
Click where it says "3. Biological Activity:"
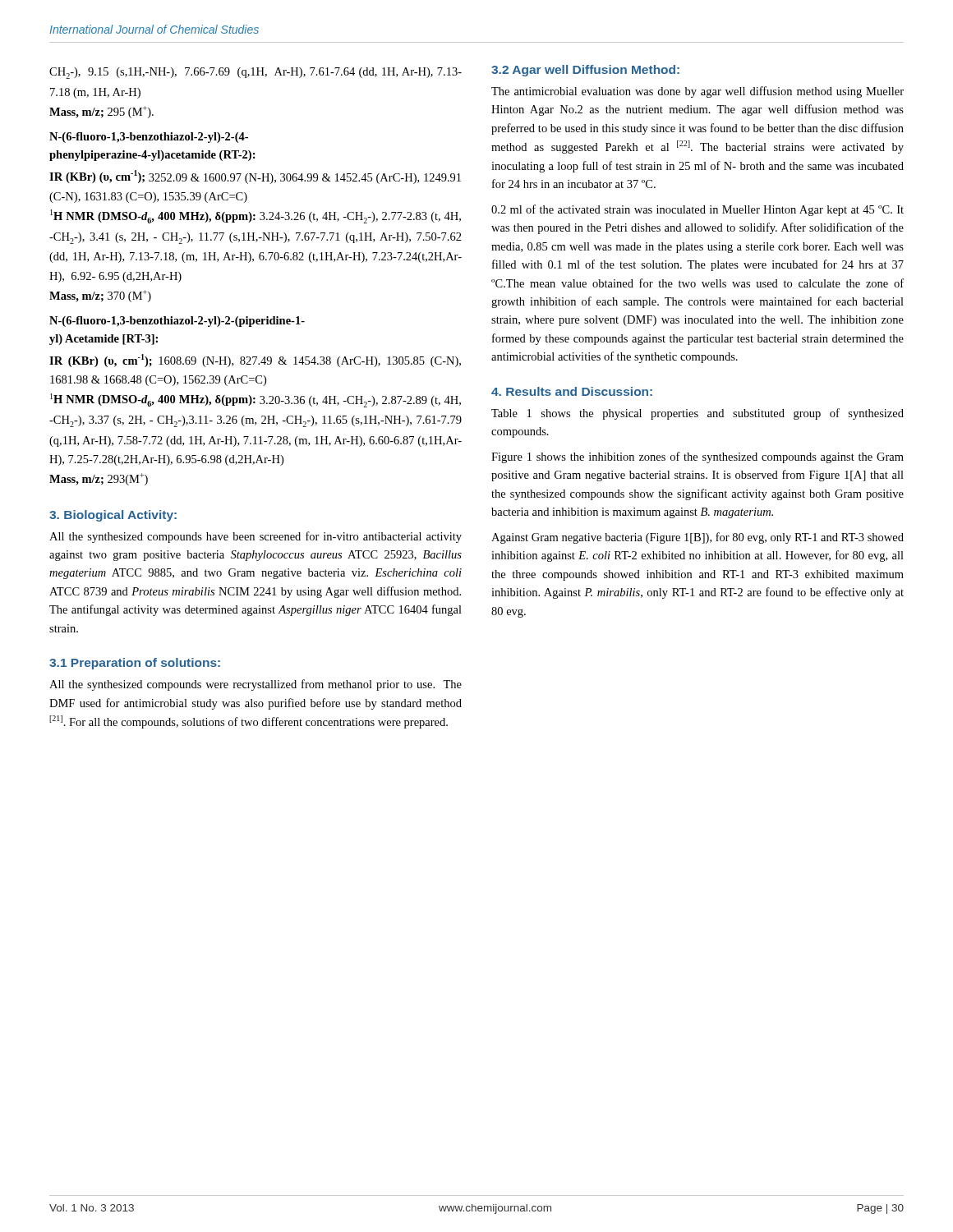pyautogui.click(x=113, y=514)
